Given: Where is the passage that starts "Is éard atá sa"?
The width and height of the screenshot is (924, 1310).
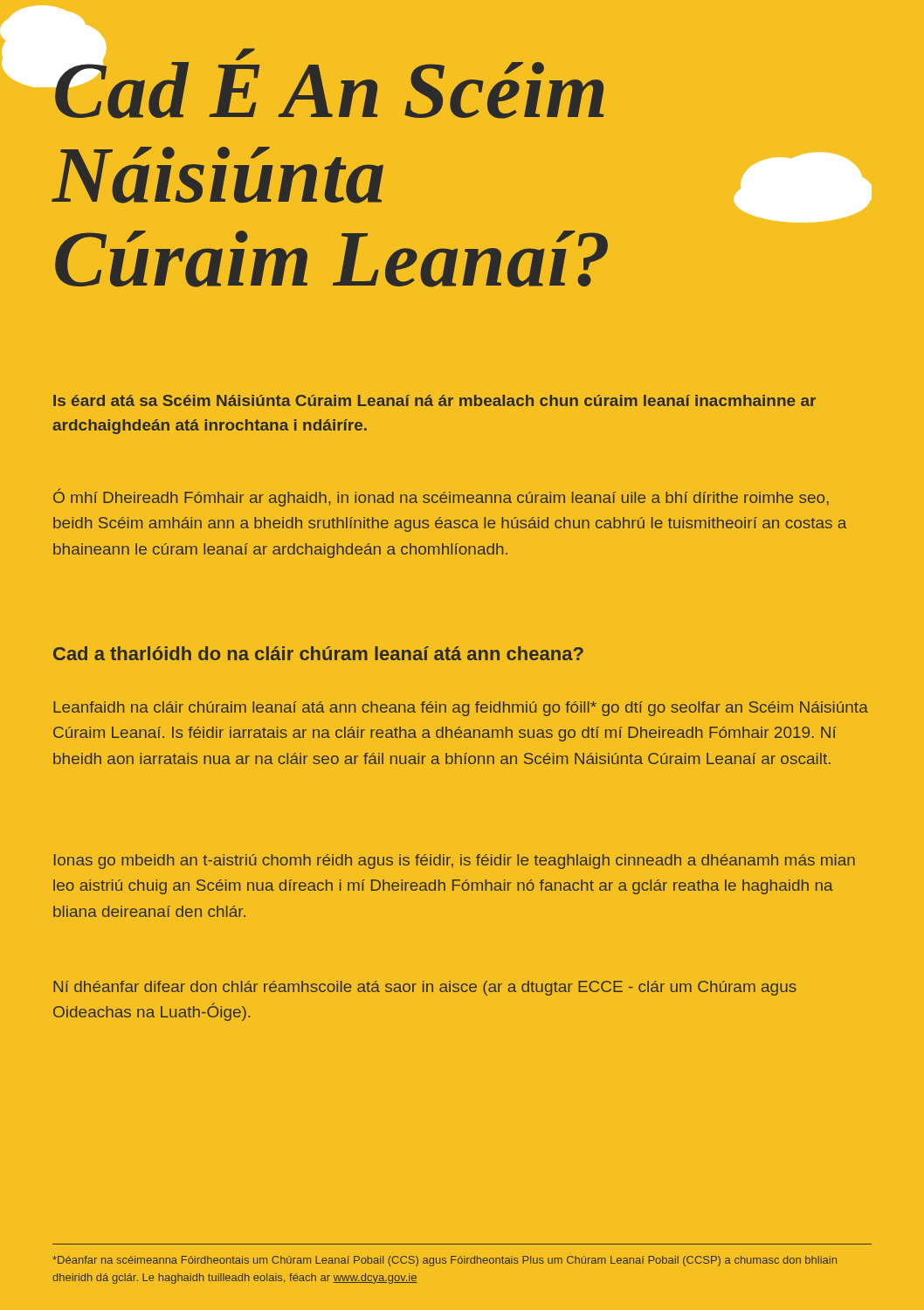Looking at the screenshot, I should [x=434, y=412].
